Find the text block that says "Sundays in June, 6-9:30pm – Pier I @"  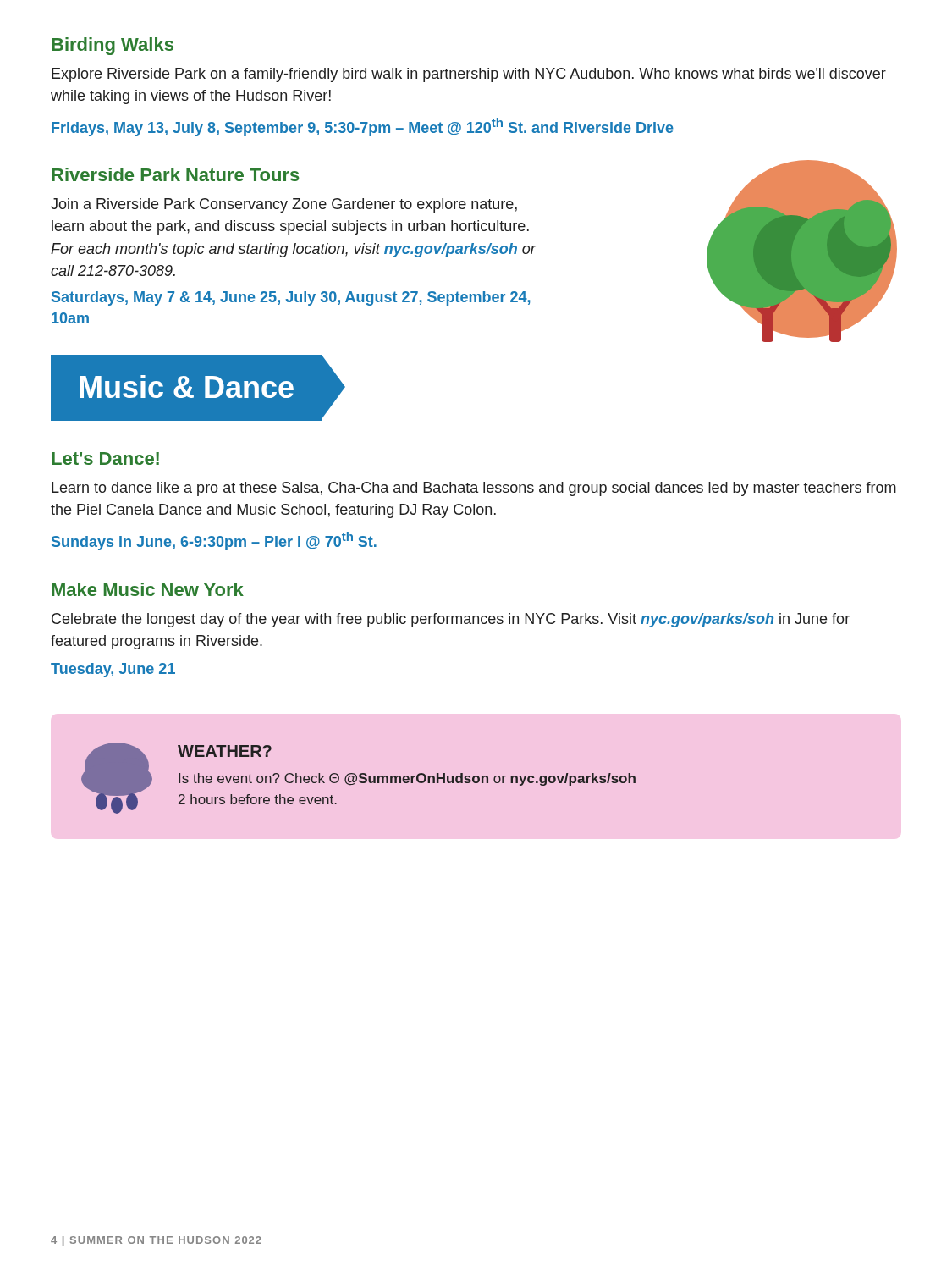[x=214, y=540]
